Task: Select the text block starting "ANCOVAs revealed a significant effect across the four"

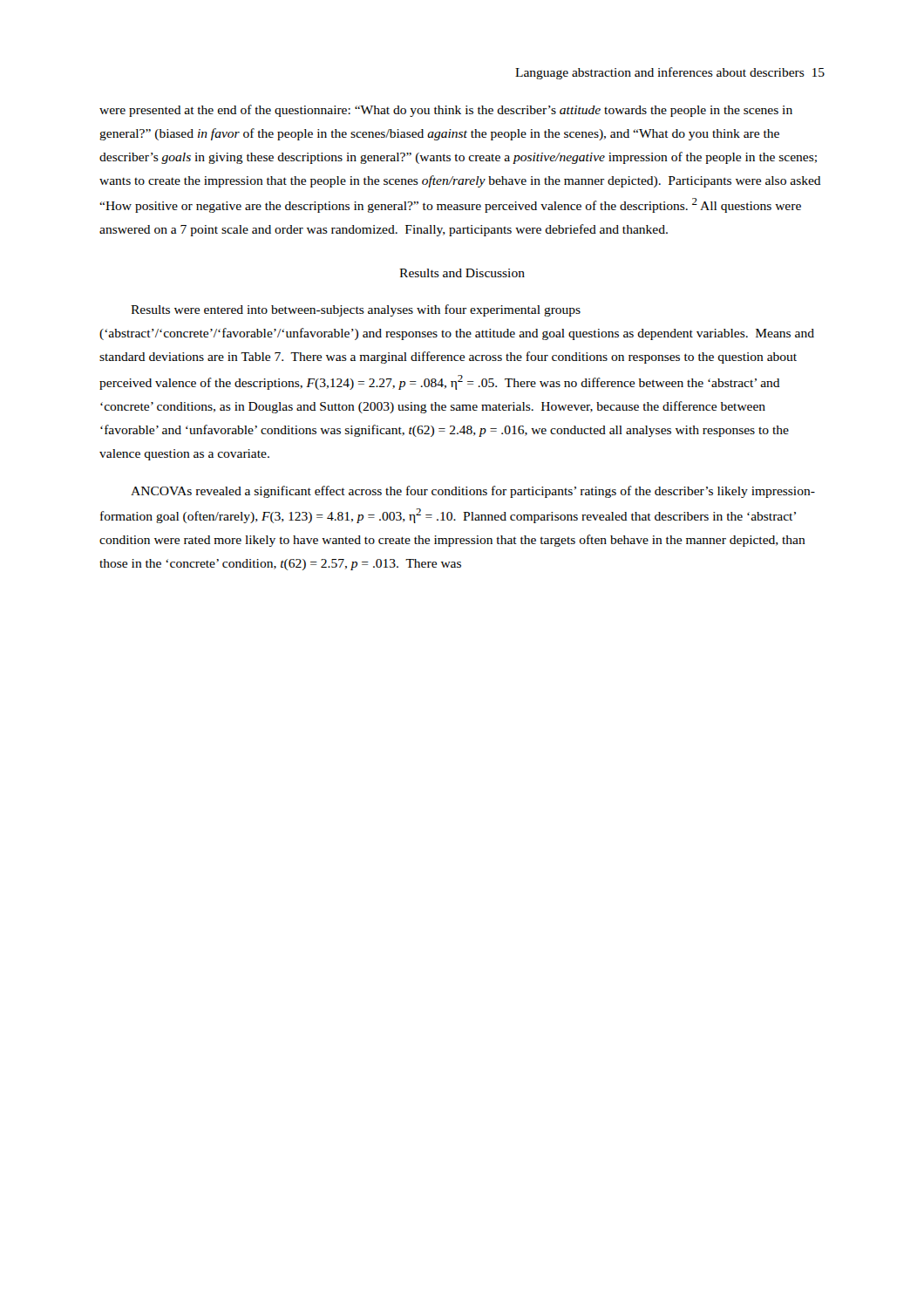Action: coord(462,527)
